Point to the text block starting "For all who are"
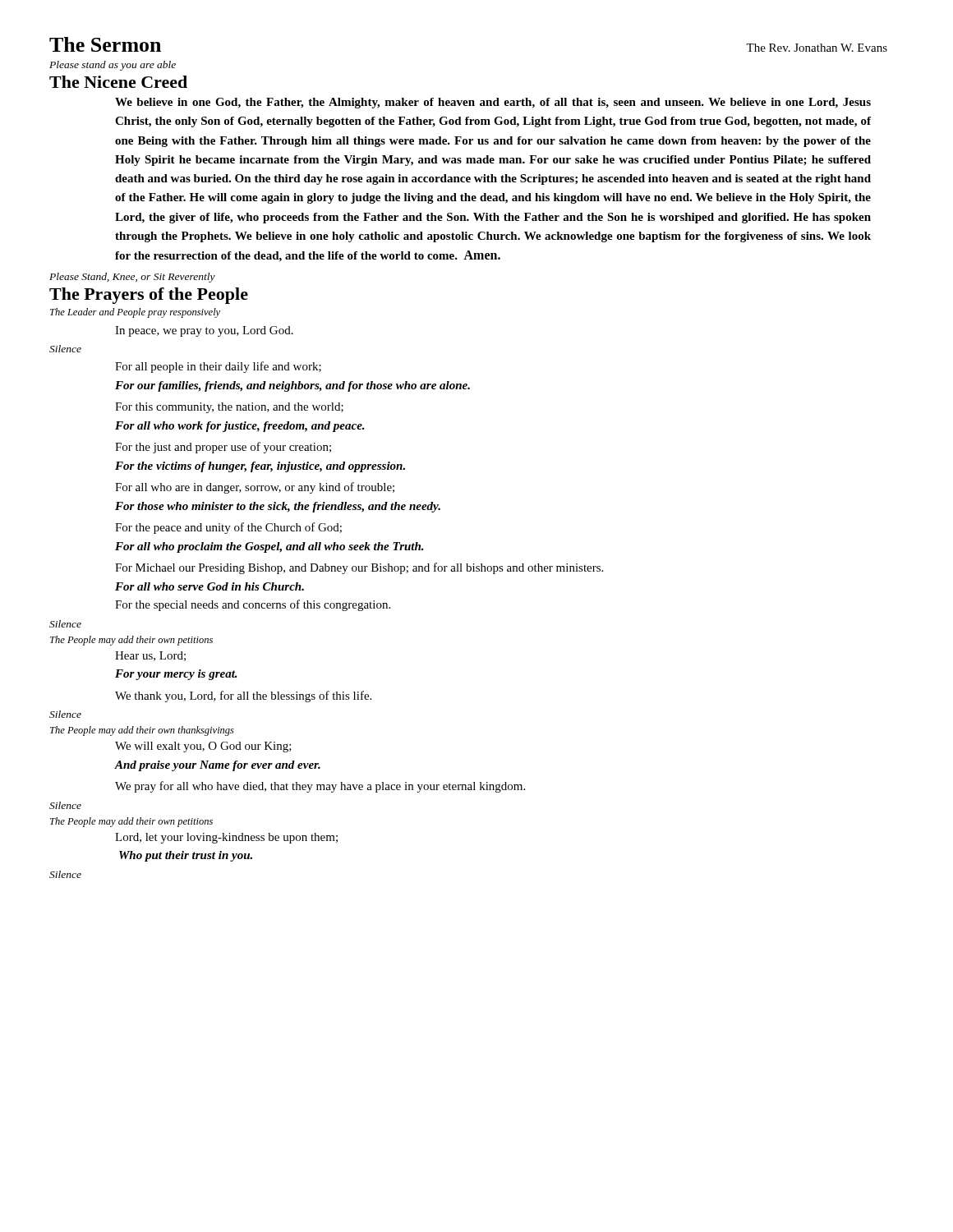 click(255, 488)
